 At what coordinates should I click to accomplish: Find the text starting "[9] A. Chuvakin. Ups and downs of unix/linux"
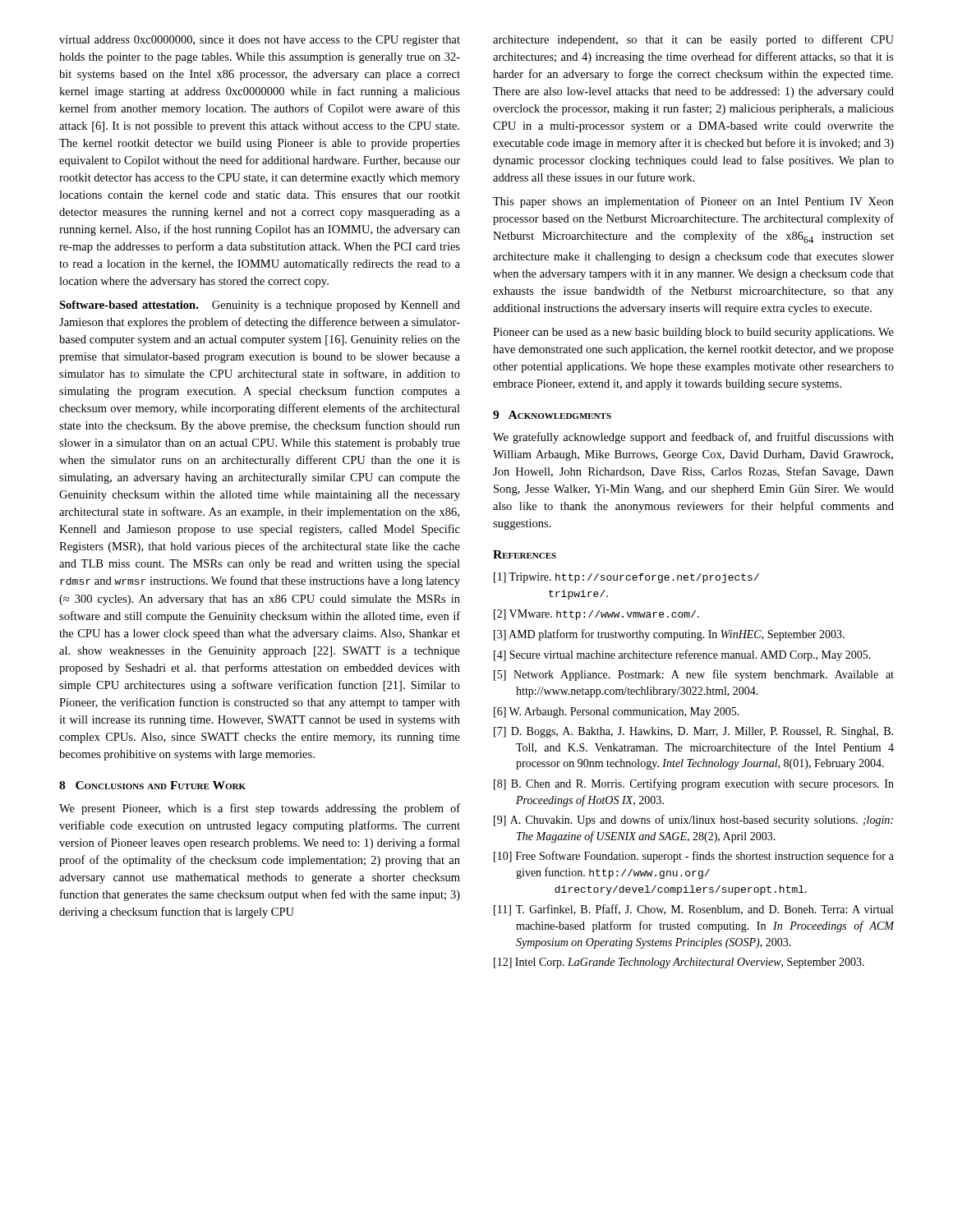click(693, 829)
